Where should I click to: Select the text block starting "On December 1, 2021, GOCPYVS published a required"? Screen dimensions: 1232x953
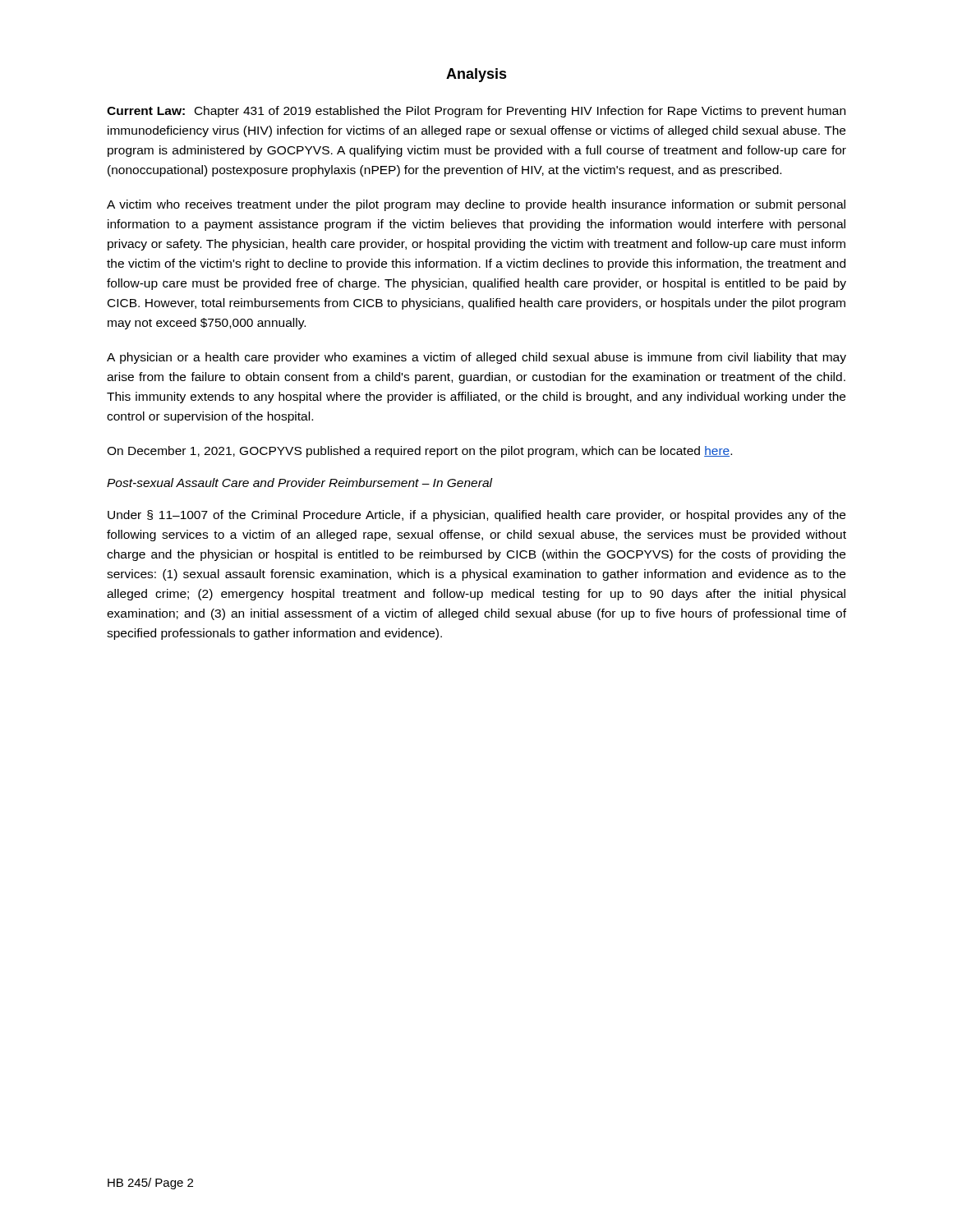tap(420, 451)
